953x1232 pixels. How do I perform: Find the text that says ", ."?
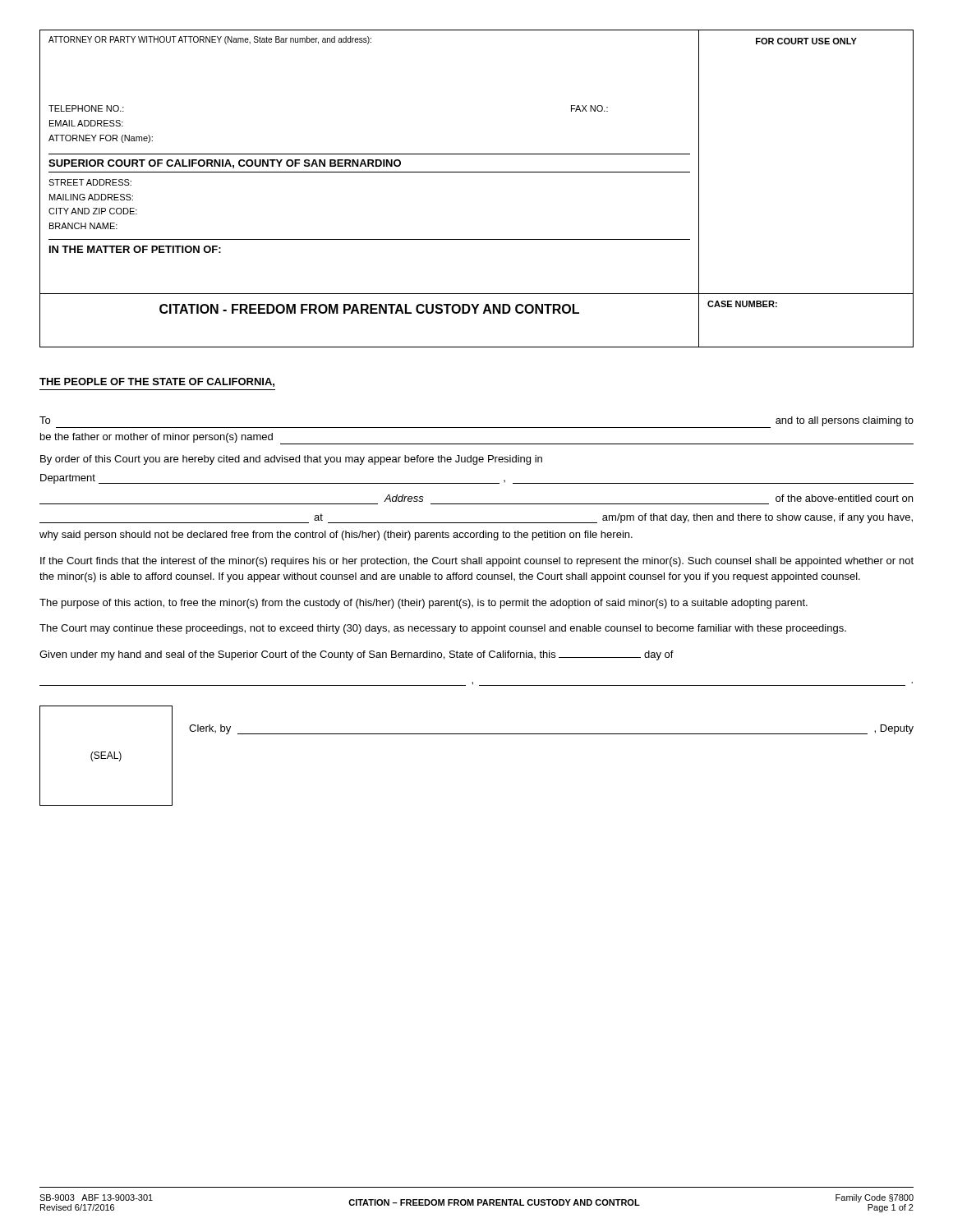[x=476, y=679]
